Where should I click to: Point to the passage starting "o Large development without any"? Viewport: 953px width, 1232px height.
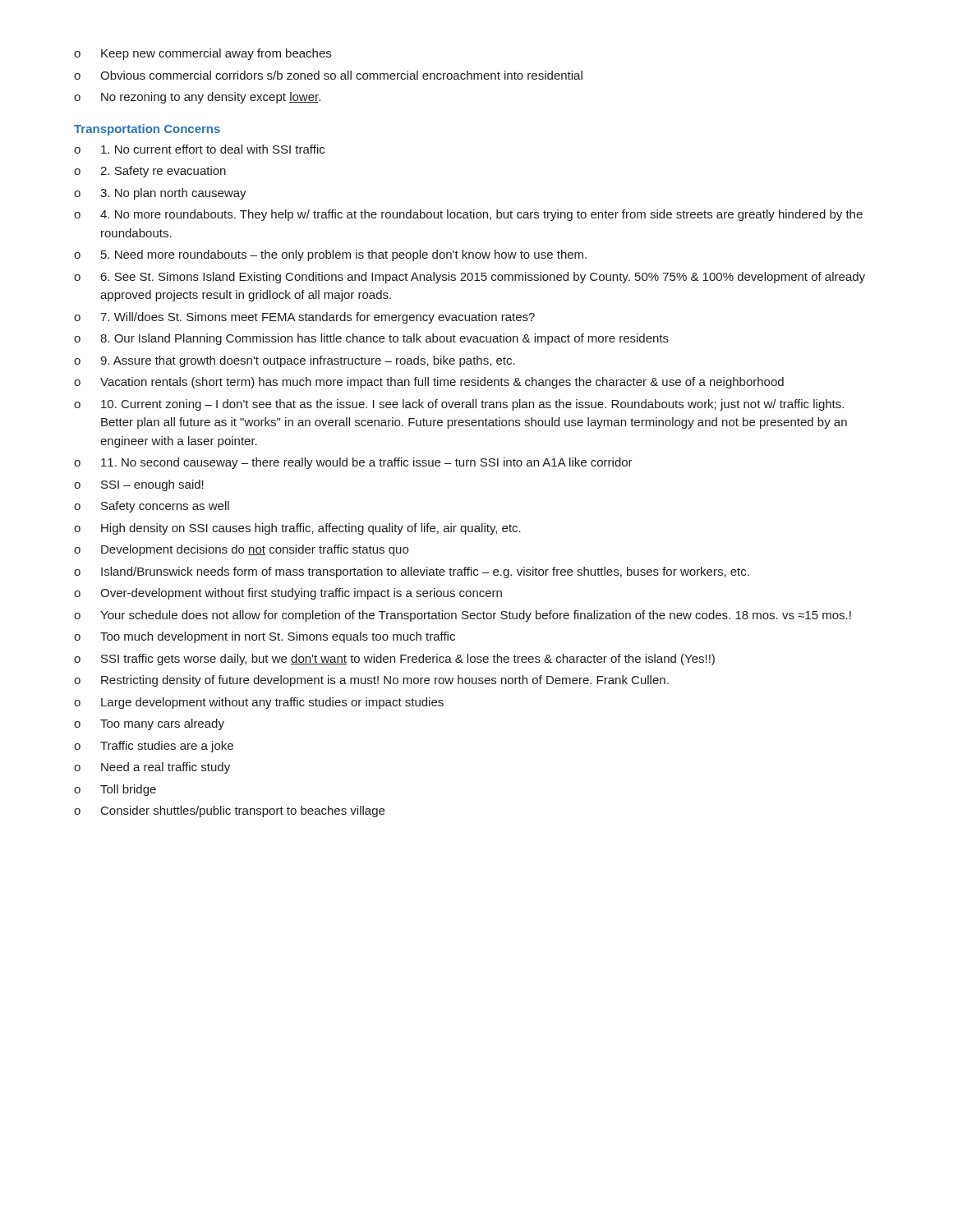tap(259, 703)
